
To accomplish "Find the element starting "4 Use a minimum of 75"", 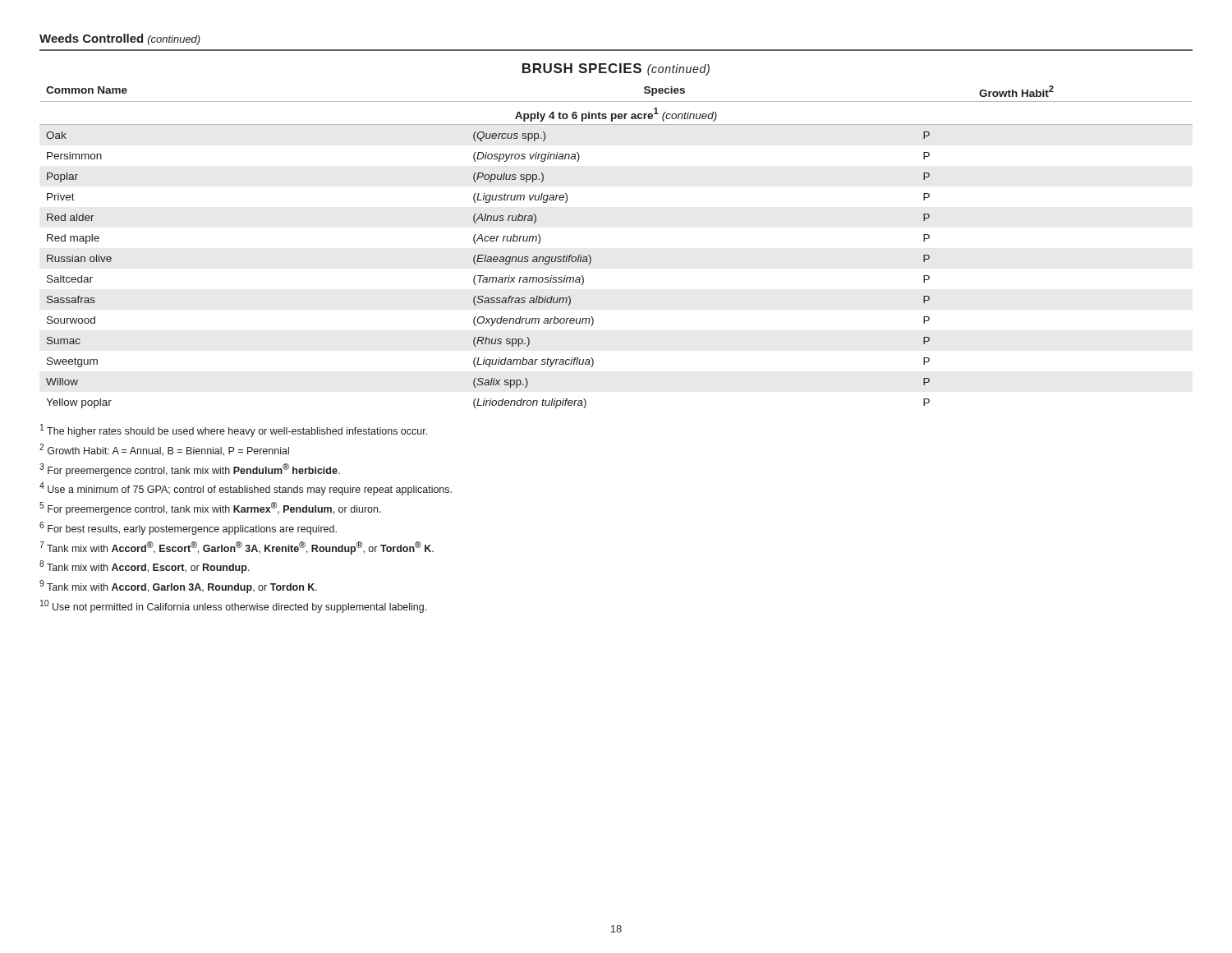I will [x=246, y=489].
